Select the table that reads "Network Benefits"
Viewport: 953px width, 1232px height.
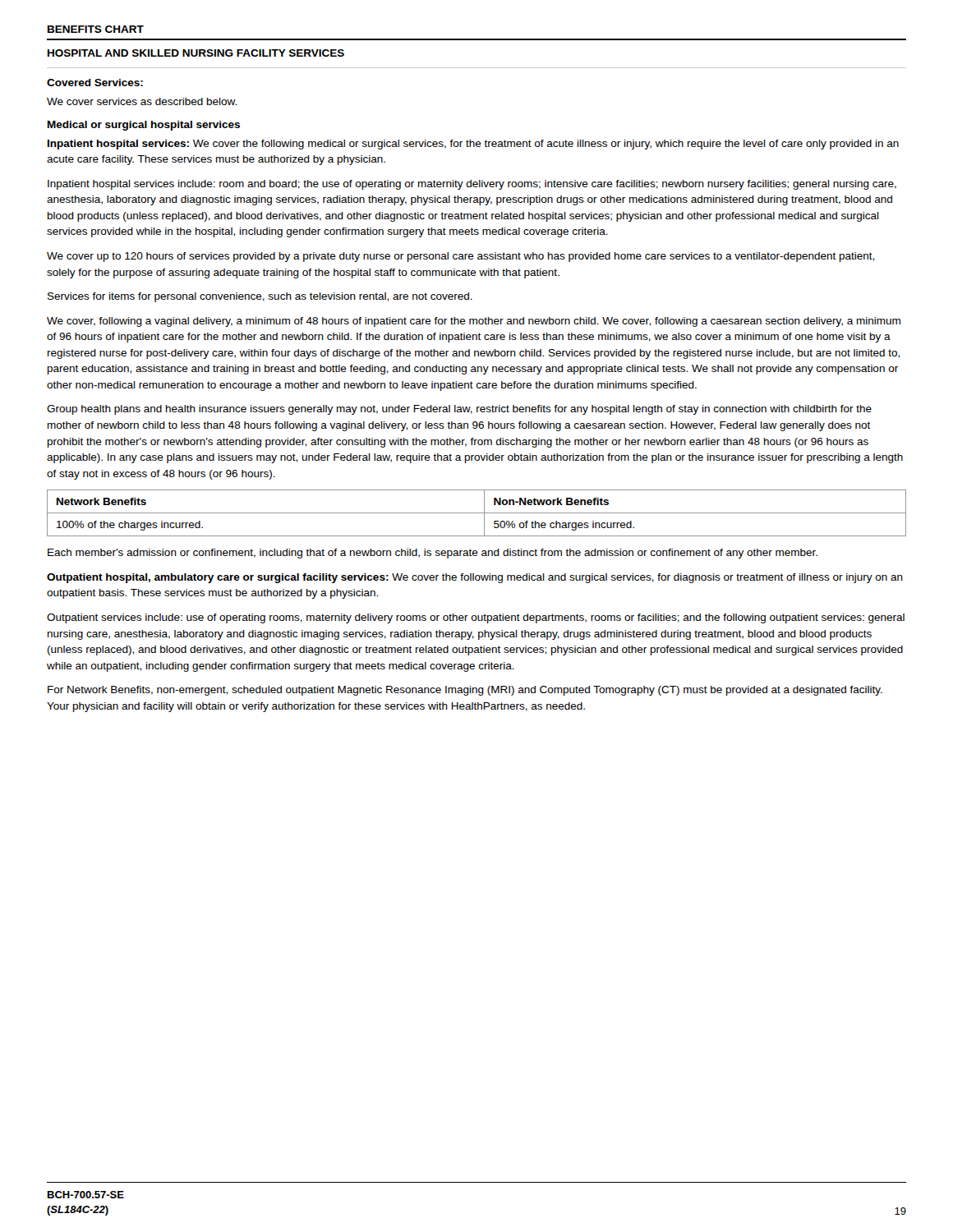(476, 513)
